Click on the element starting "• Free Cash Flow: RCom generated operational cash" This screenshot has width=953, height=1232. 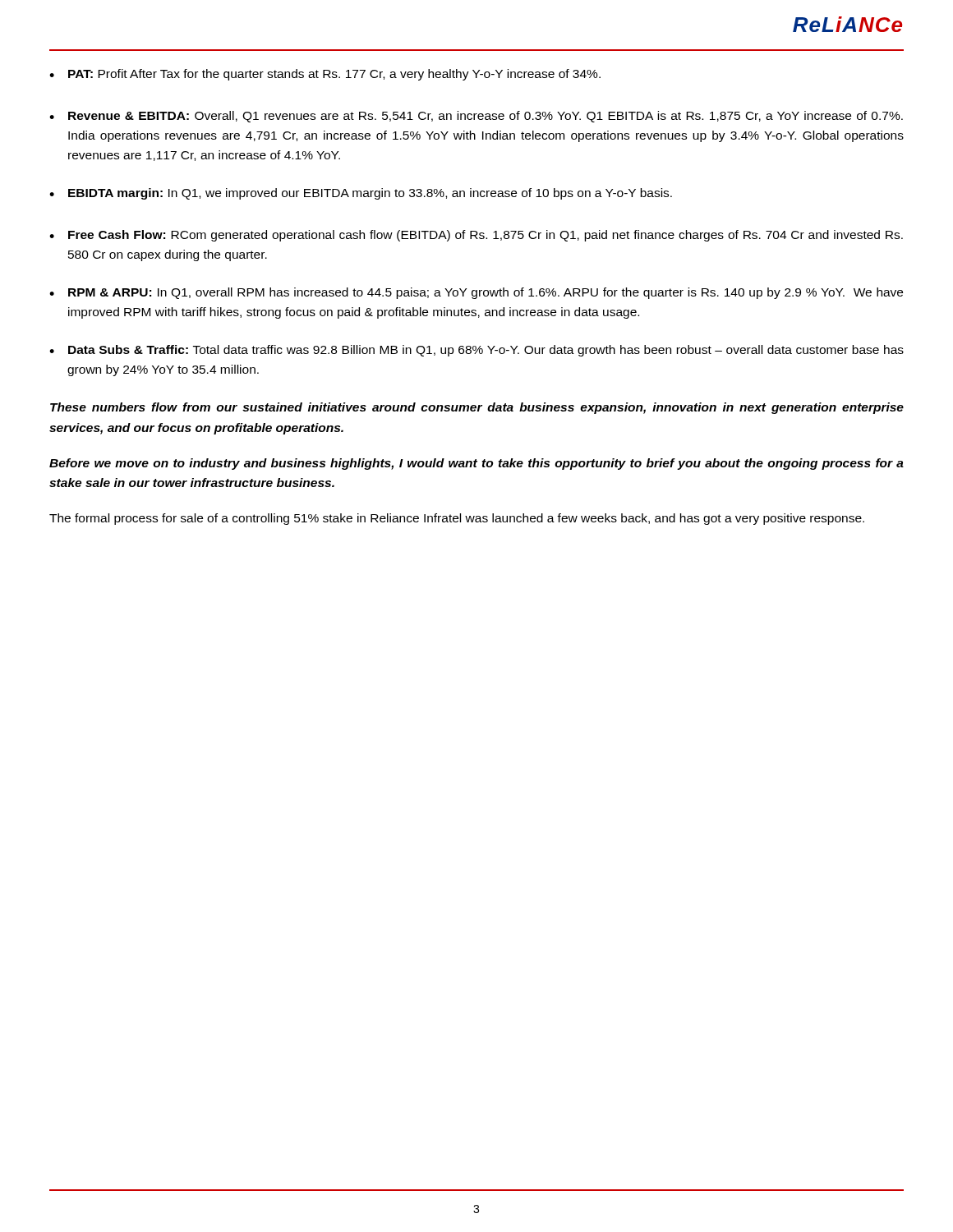point(476,245)
